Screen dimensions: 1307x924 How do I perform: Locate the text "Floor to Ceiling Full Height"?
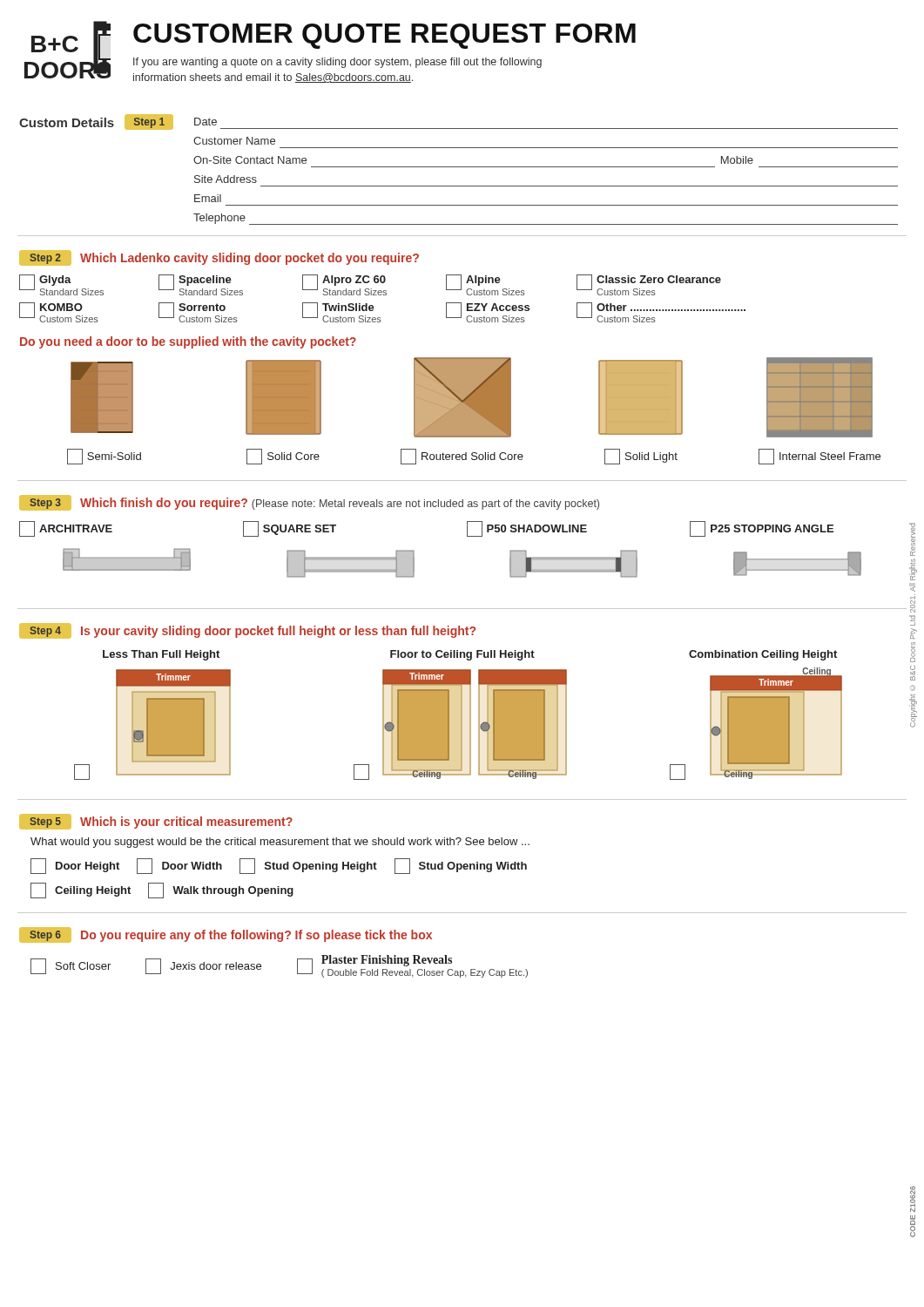(462, 654)
